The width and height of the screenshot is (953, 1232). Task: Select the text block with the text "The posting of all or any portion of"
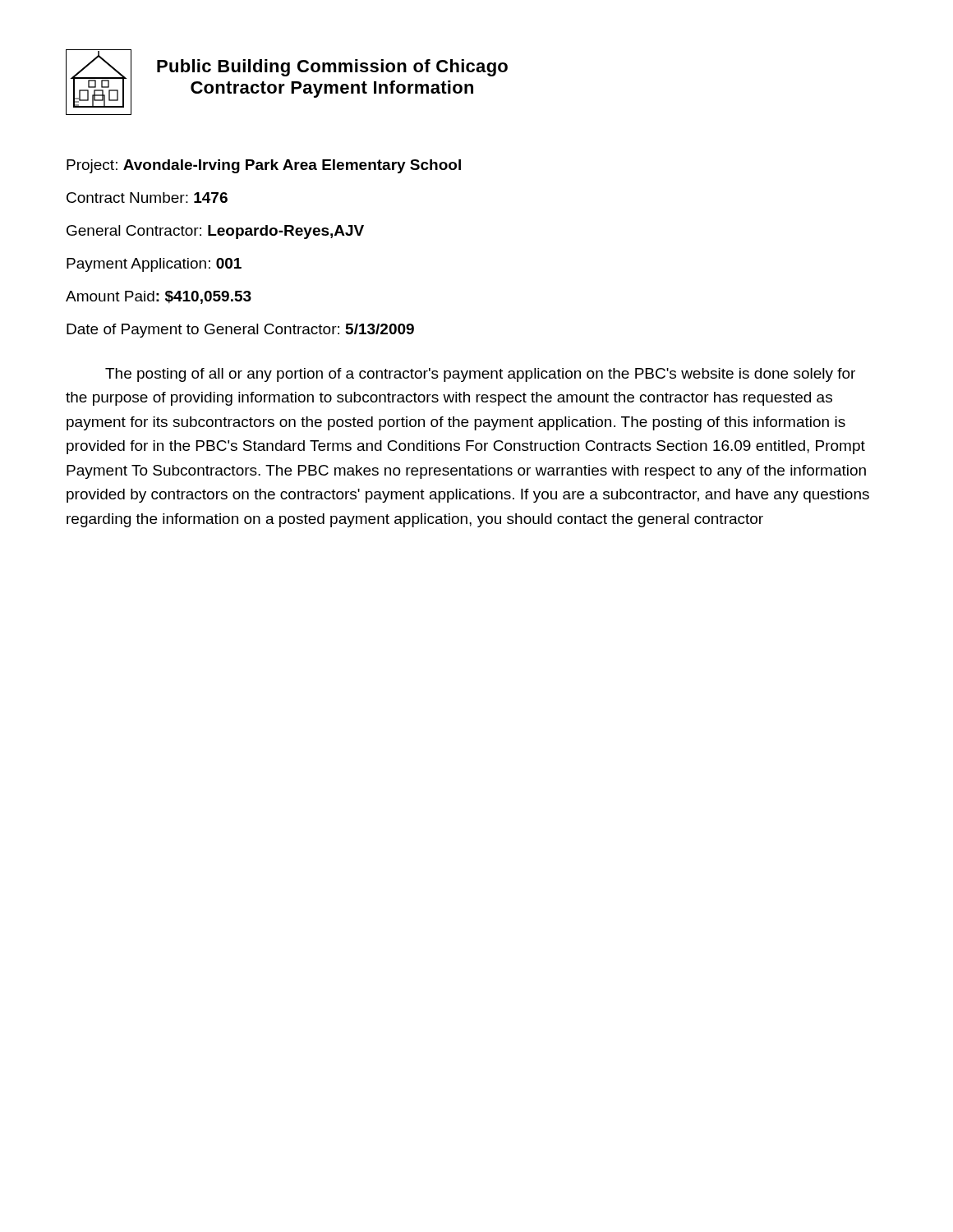click(468, 446)
